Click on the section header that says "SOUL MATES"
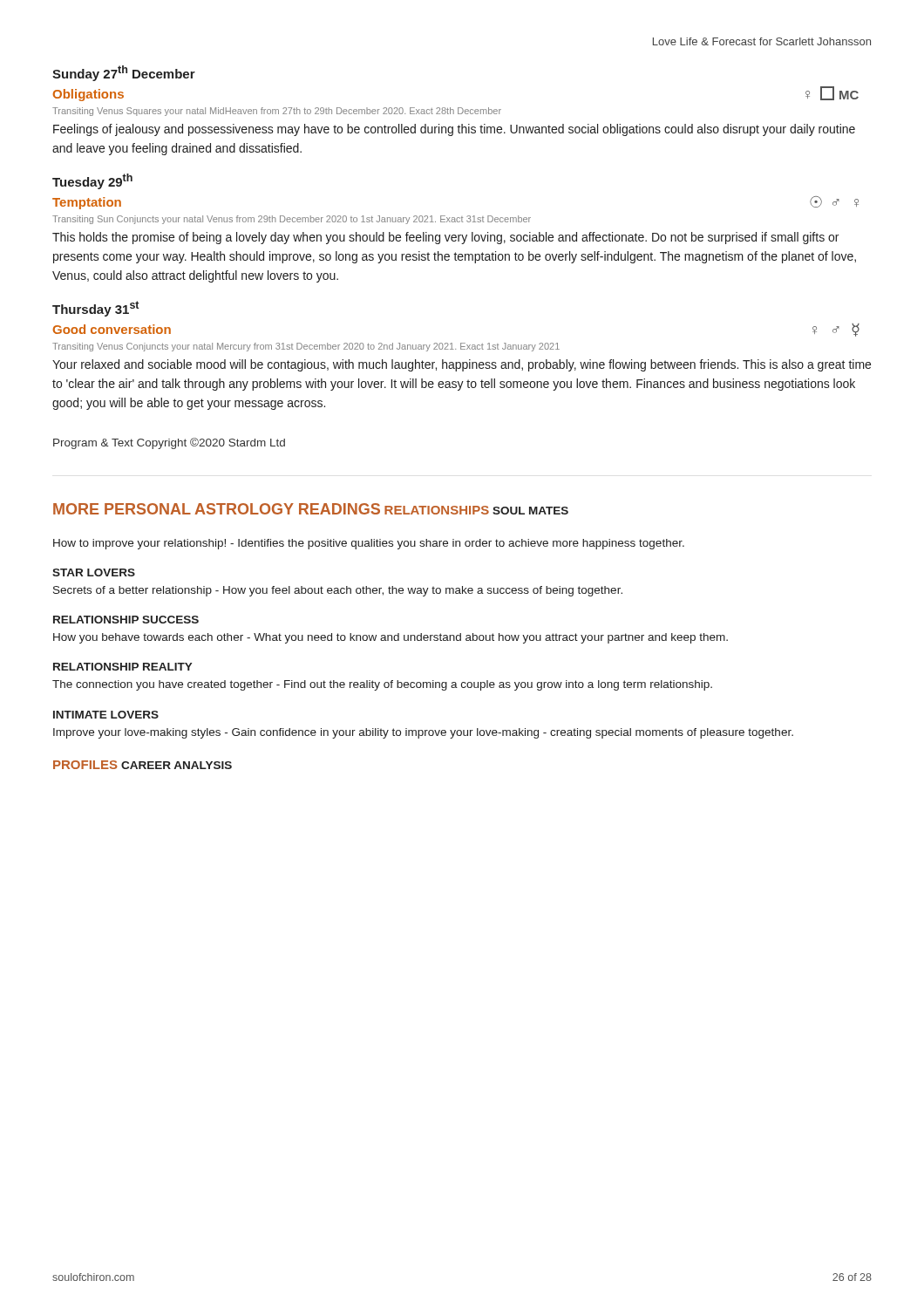 [531, 510]
